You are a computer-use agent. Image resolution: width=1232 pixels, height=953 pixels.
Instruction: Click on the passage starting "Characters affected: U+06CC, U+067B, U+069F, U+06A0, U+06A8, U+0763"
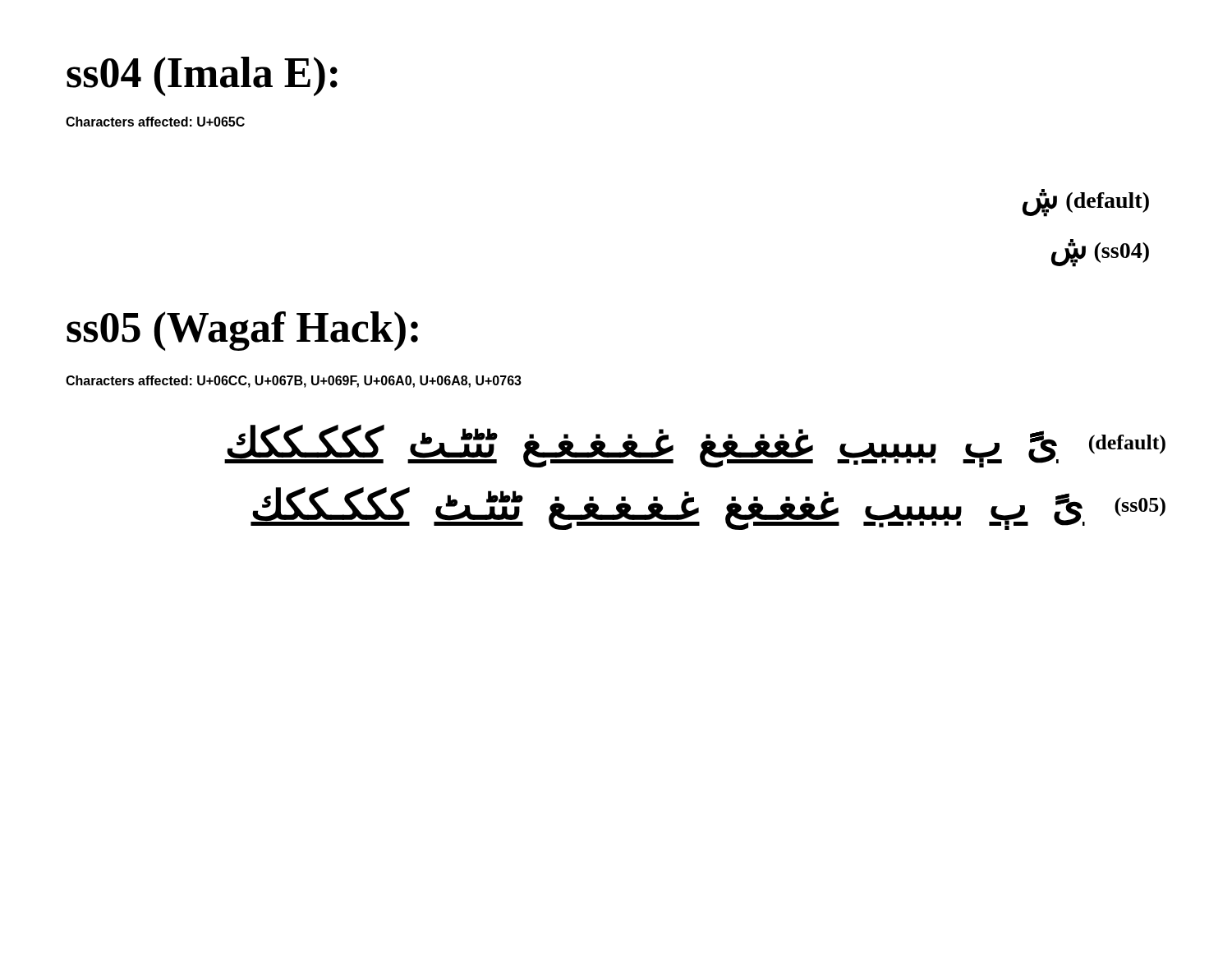tap(294, 381)
